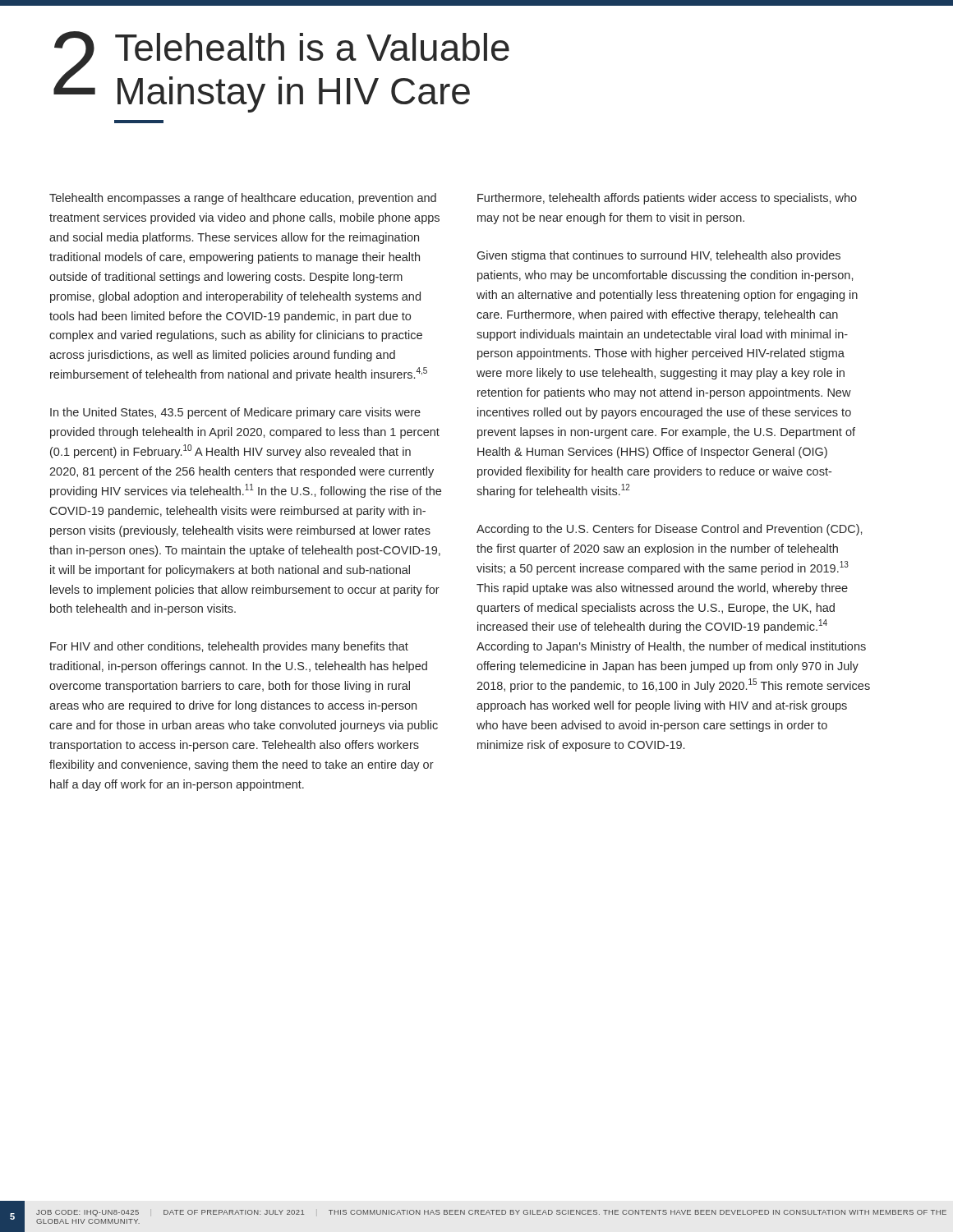Find the block starting "Telehealth encompasses a range"
The height and width of the screenshot is (1232, 953).
point(245,286)
